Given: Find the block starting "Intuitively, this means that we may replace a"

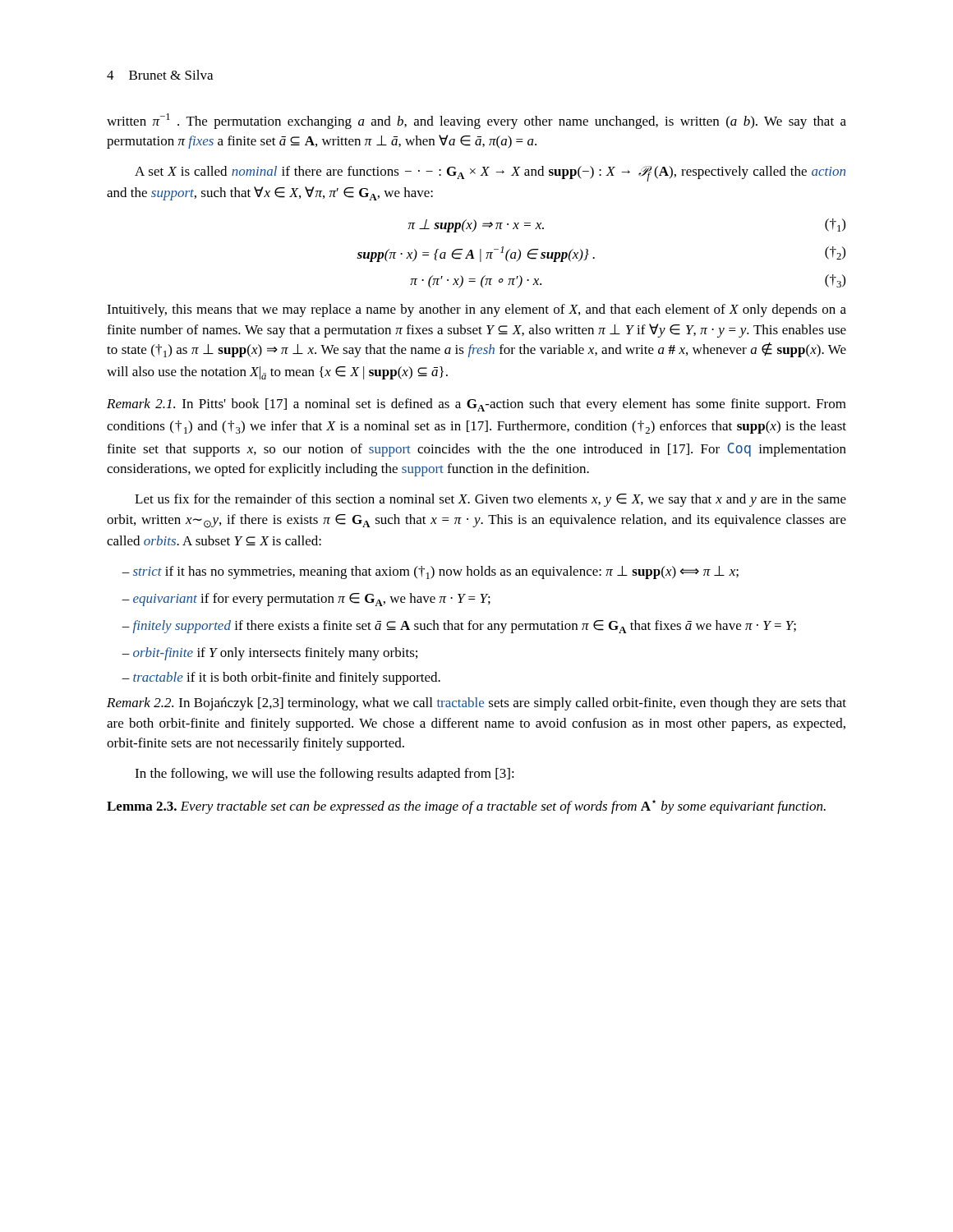Looking at the screenshot, I should [476, 342].
